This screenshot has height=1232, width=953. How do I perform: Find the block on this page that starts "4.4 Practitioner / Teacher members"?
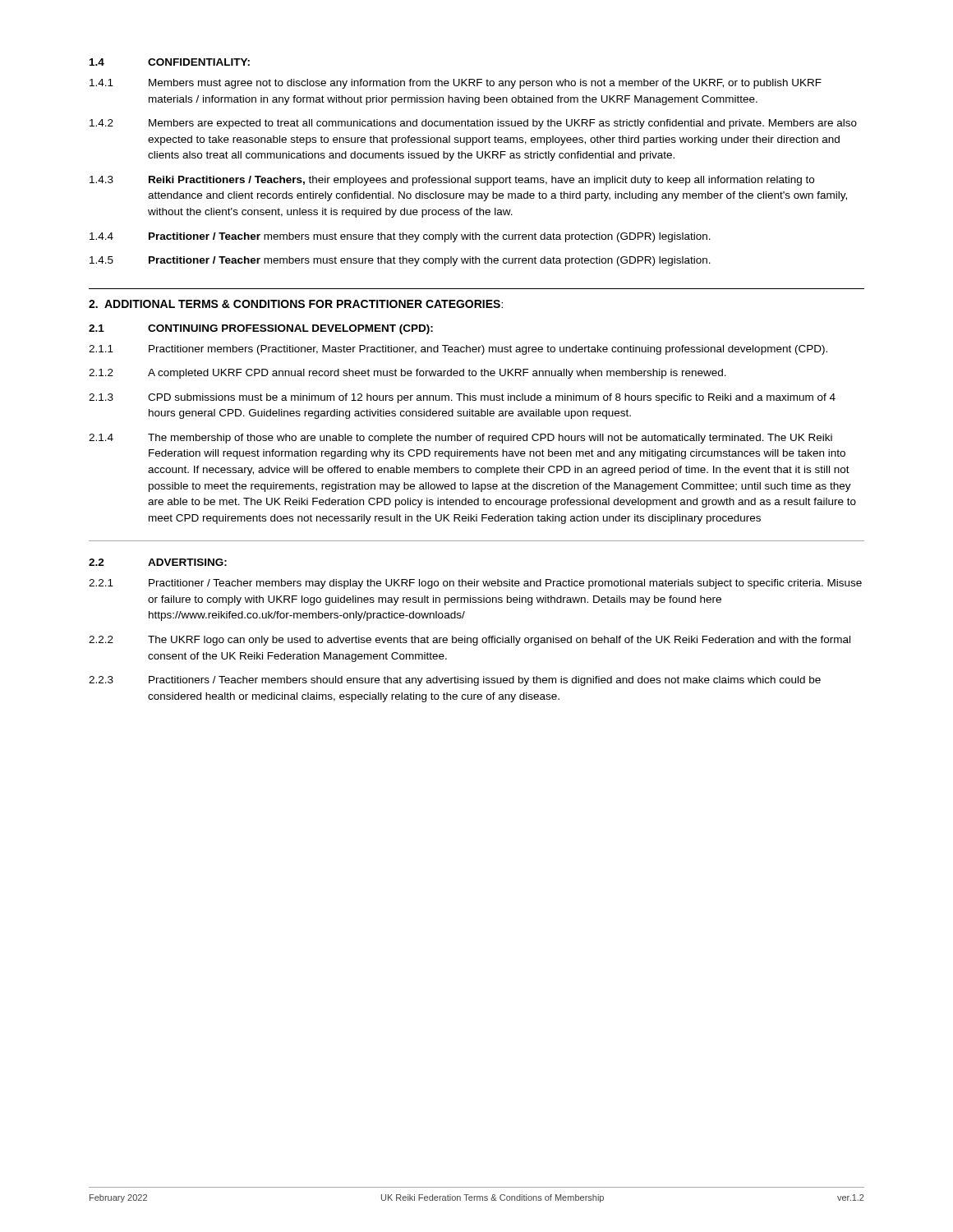click(476, 236)
